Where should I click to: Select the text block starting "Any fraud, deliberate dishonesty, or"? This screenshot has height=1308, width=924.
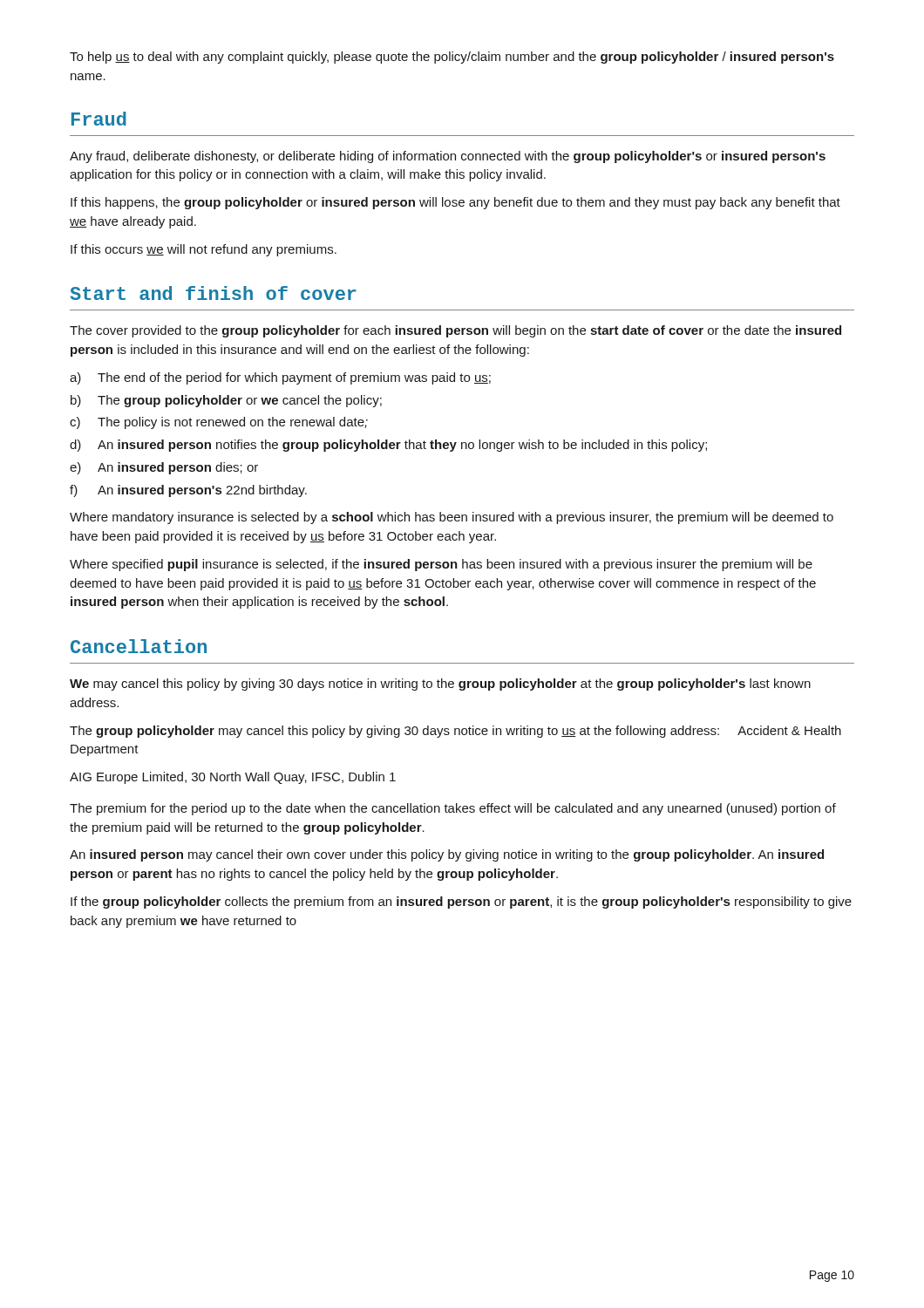point(462,165)
